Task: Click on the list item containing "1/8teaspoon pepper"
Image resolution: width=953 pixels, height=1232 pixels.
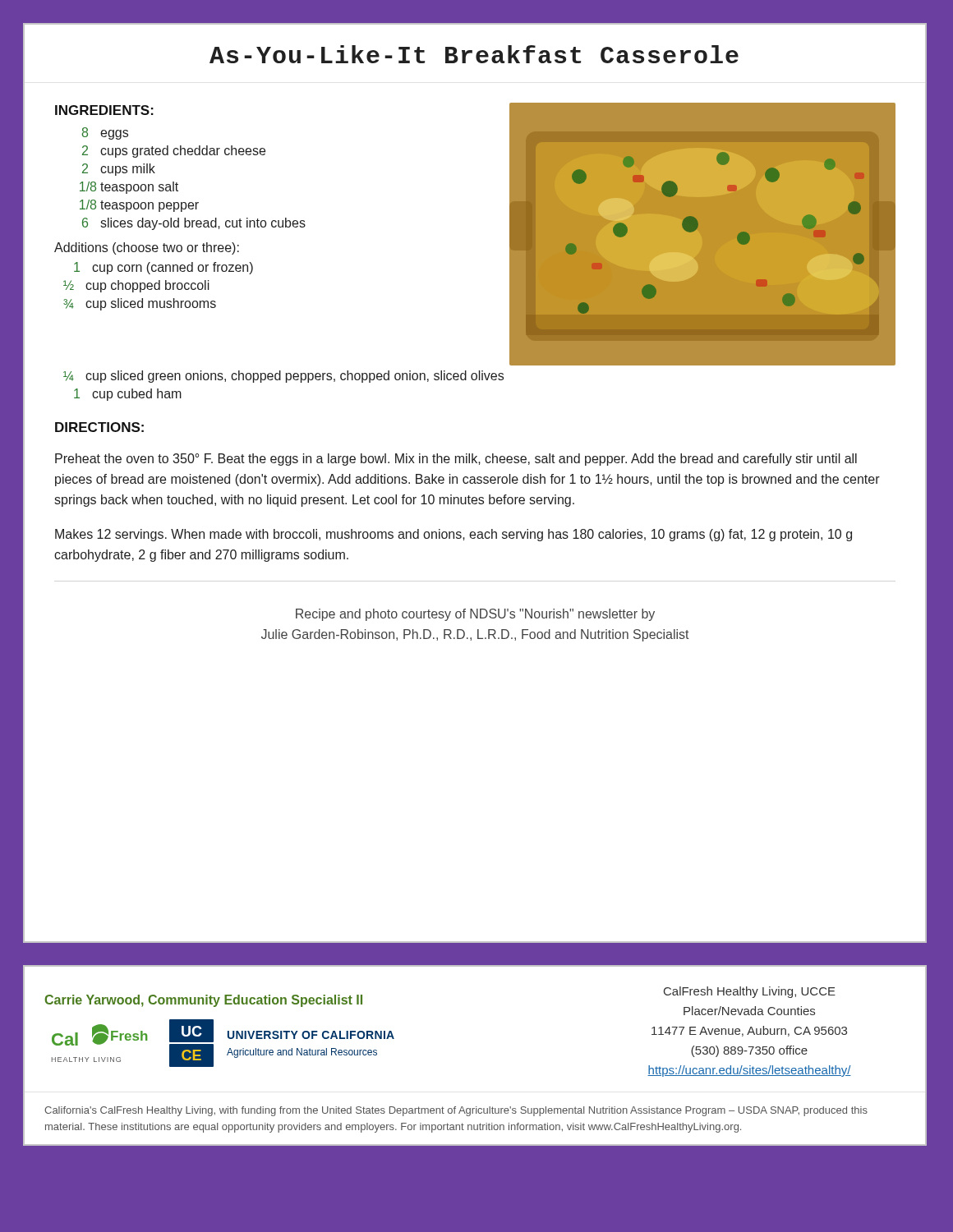Action: 127,205
